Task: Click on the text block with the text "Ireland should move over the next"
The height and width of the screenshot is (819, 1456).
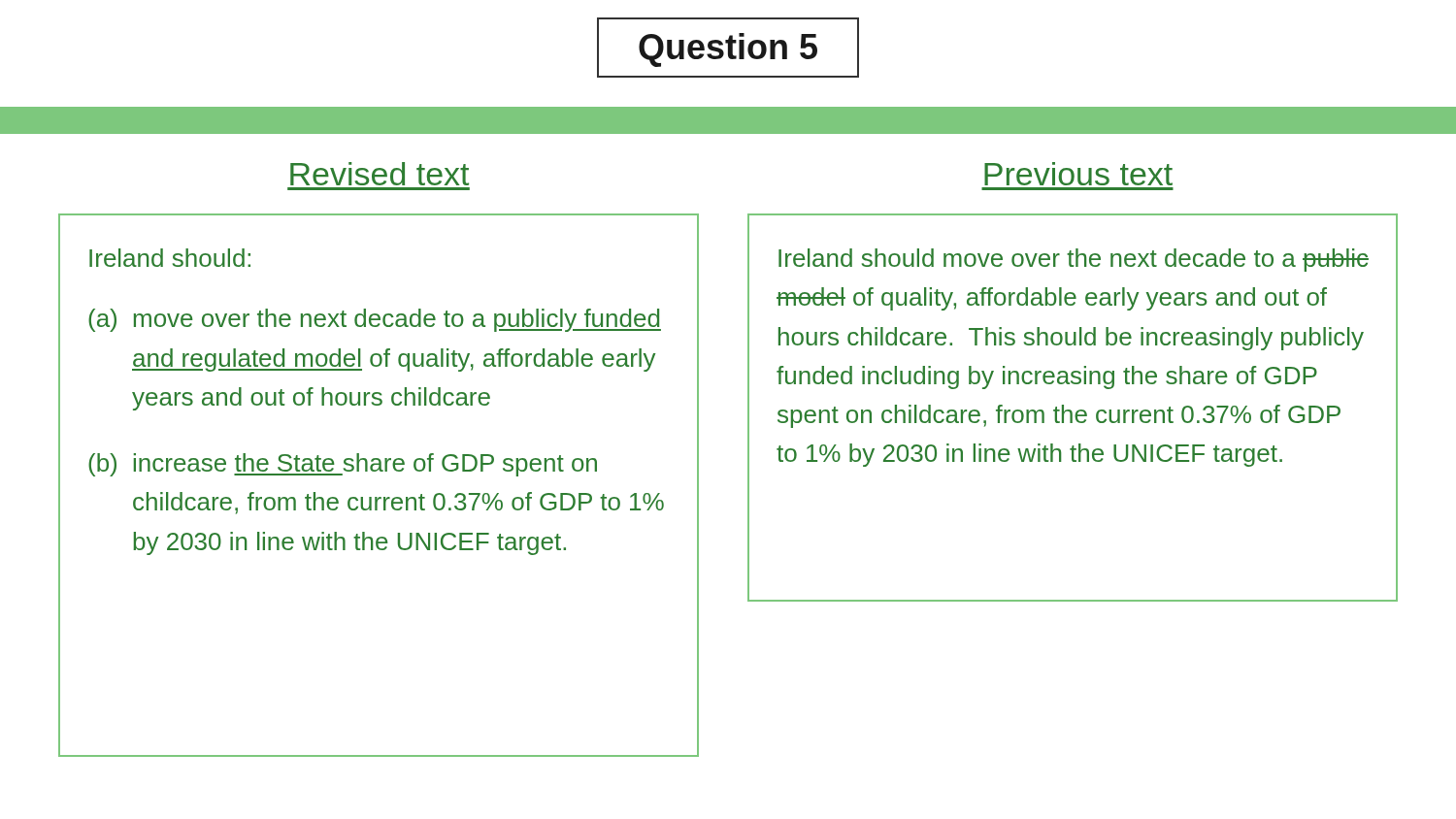Action: coord(1073,356)
